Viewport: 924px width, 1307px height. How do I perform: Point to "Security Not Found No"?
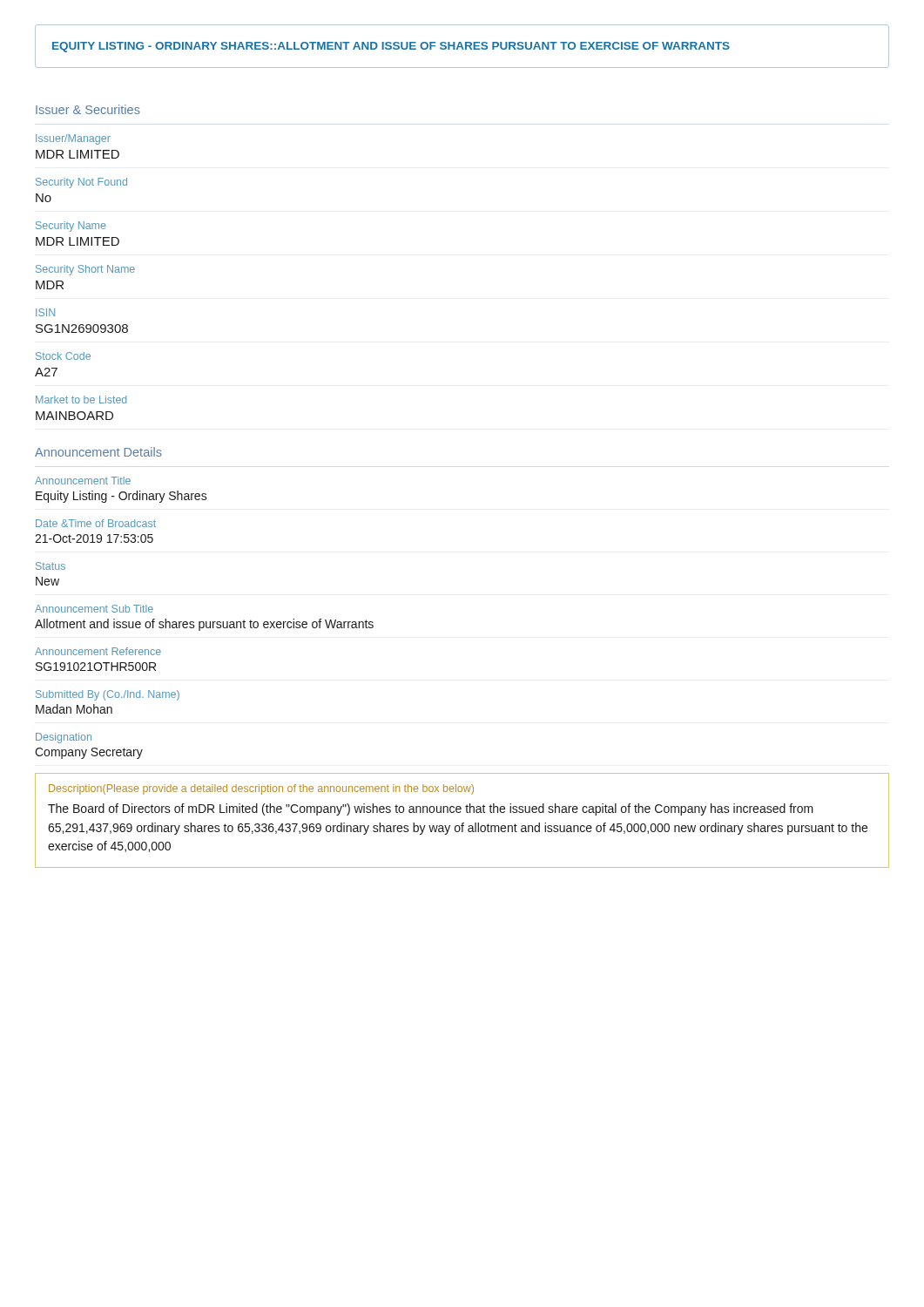coord(81,183)
